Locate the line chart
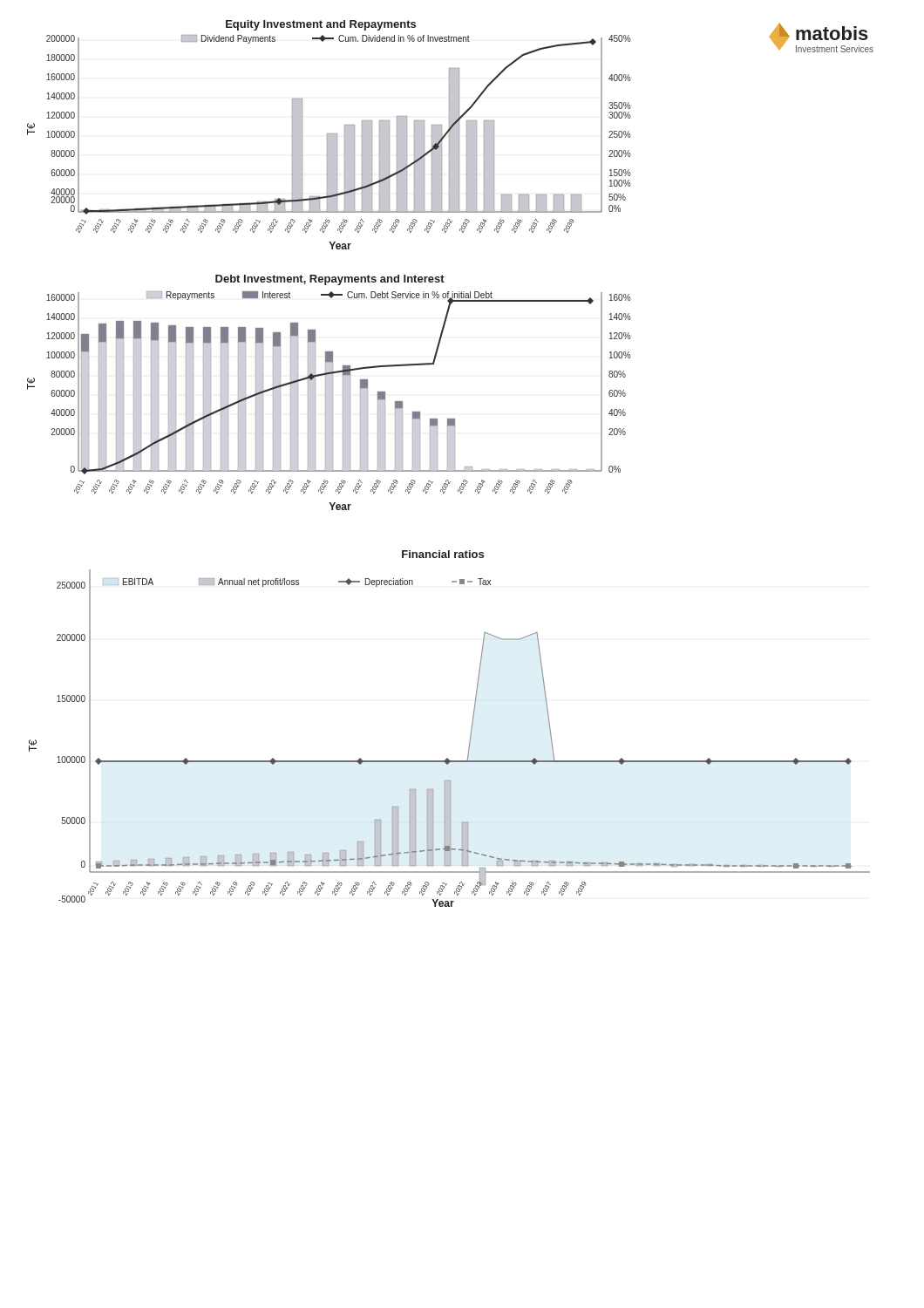This screenshot has height=1308, width=924. tap(456, 728)
